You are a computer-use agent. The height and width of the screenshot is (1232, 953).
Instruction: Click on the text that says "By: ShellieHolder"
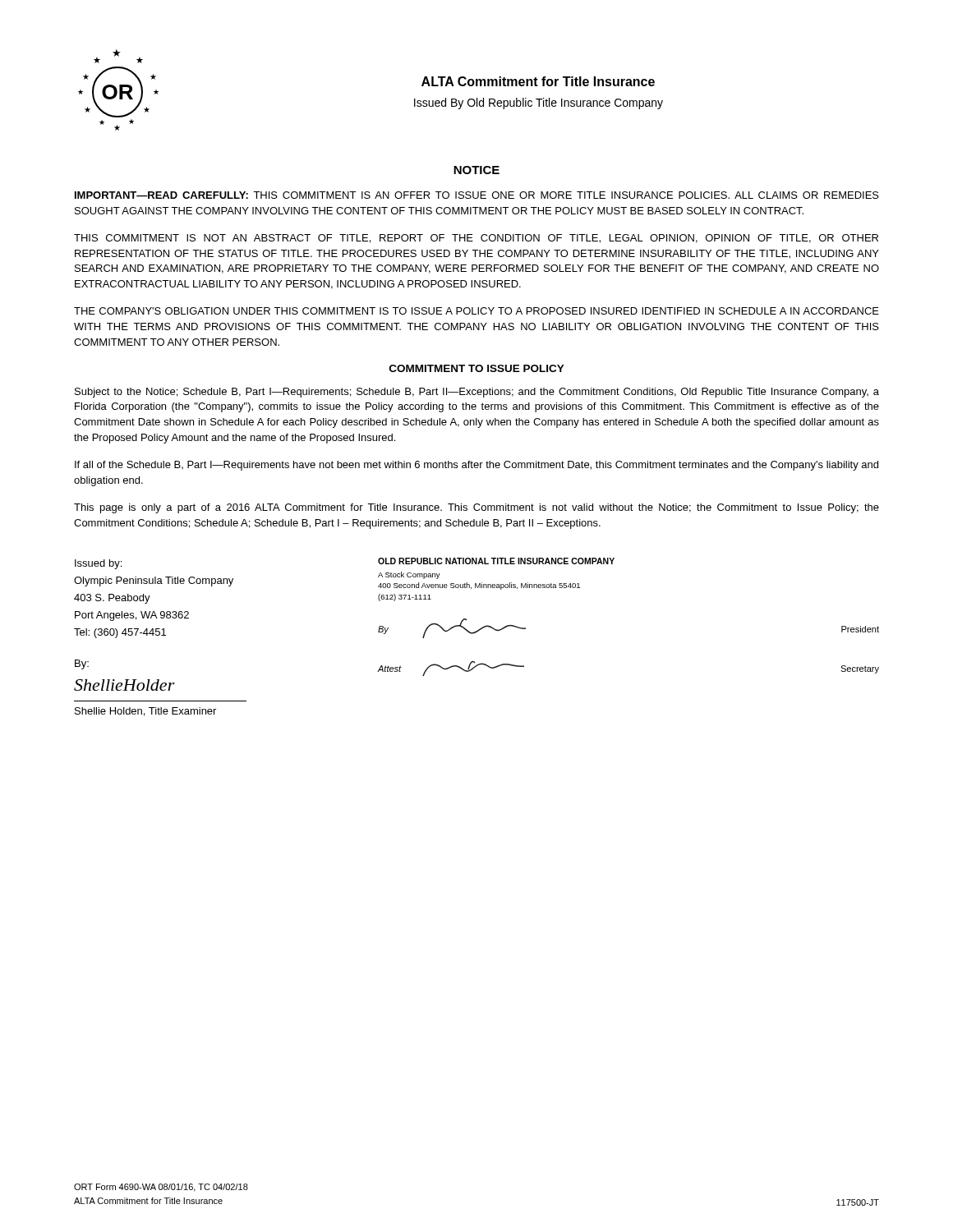point(83,666)
